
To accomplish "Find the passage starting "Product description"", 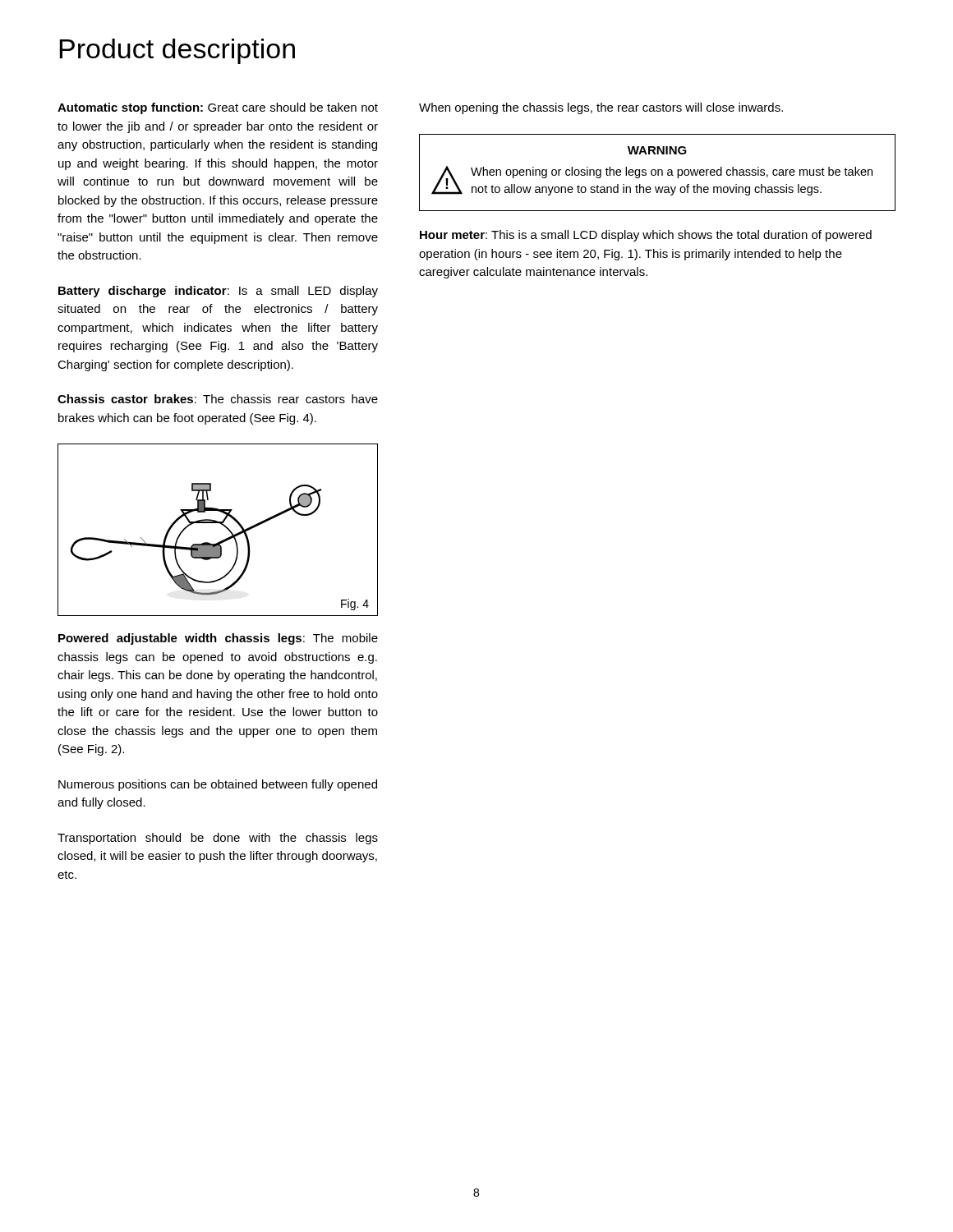I will 177,48.
